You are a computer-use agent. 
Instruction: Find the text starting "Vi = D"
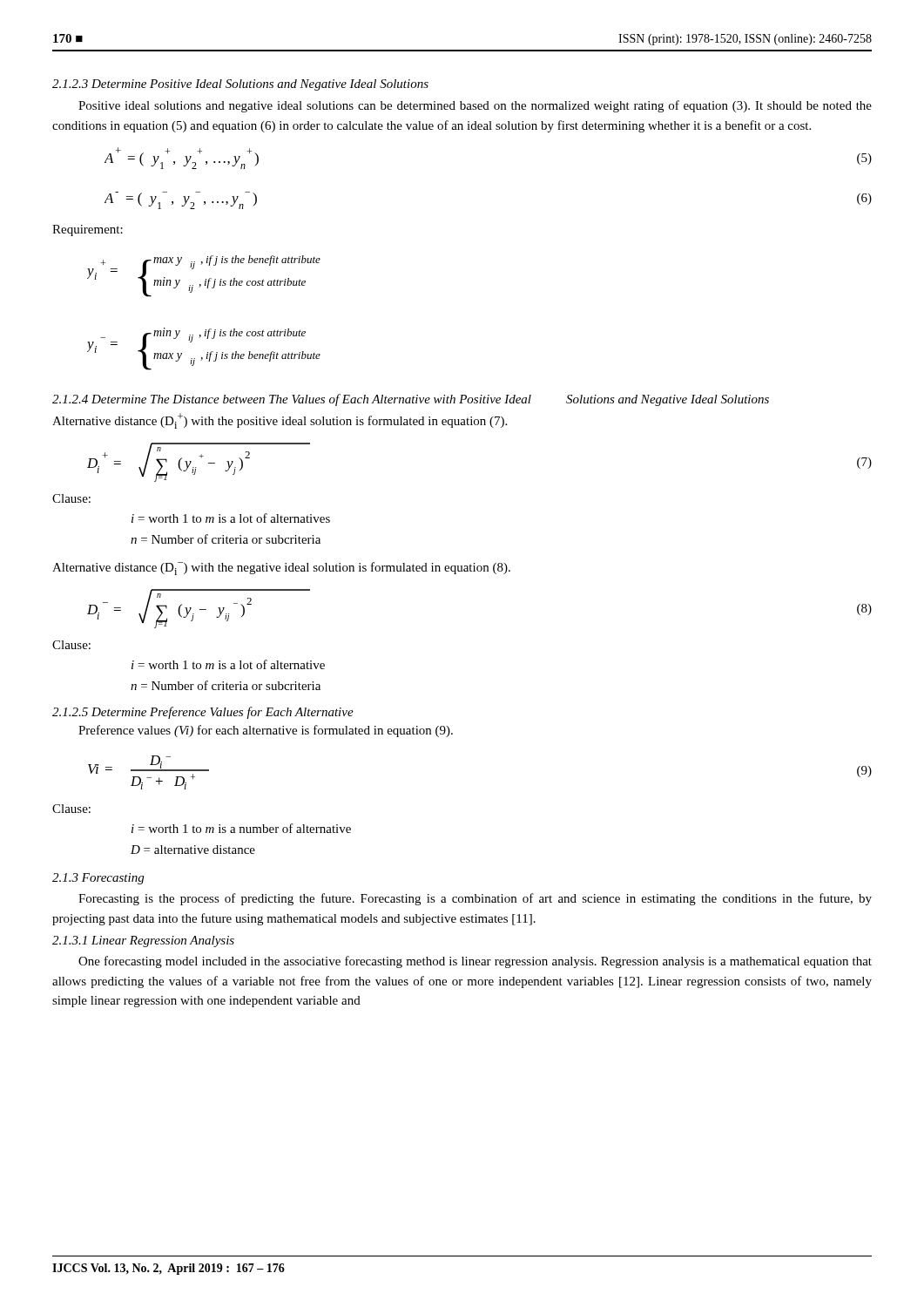coord(169,771)
